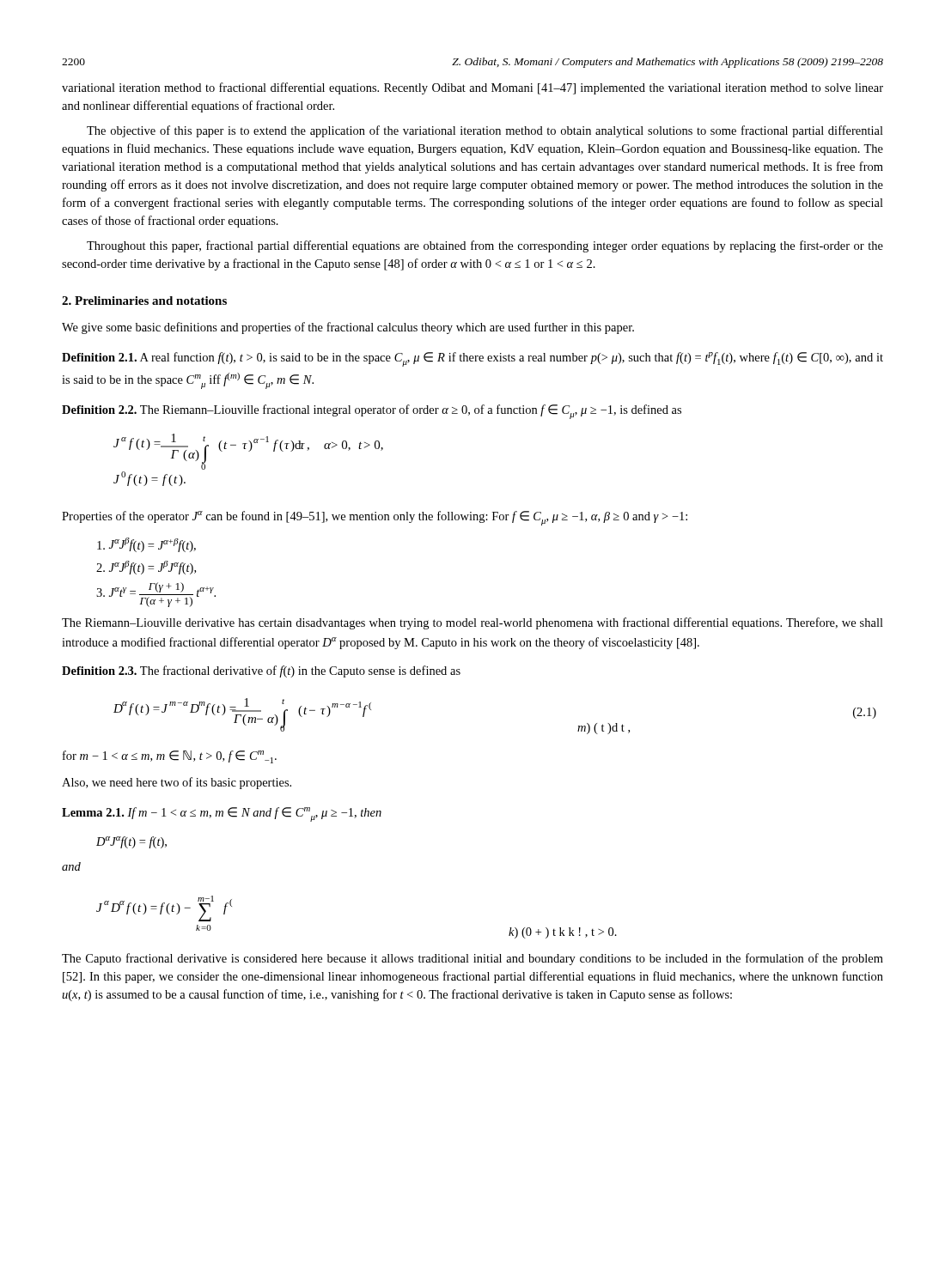Viewport: 945px width, 1288px height.
Task: Click the passage that begins "We give some basic definitions and"
Action: click(472, 328)
